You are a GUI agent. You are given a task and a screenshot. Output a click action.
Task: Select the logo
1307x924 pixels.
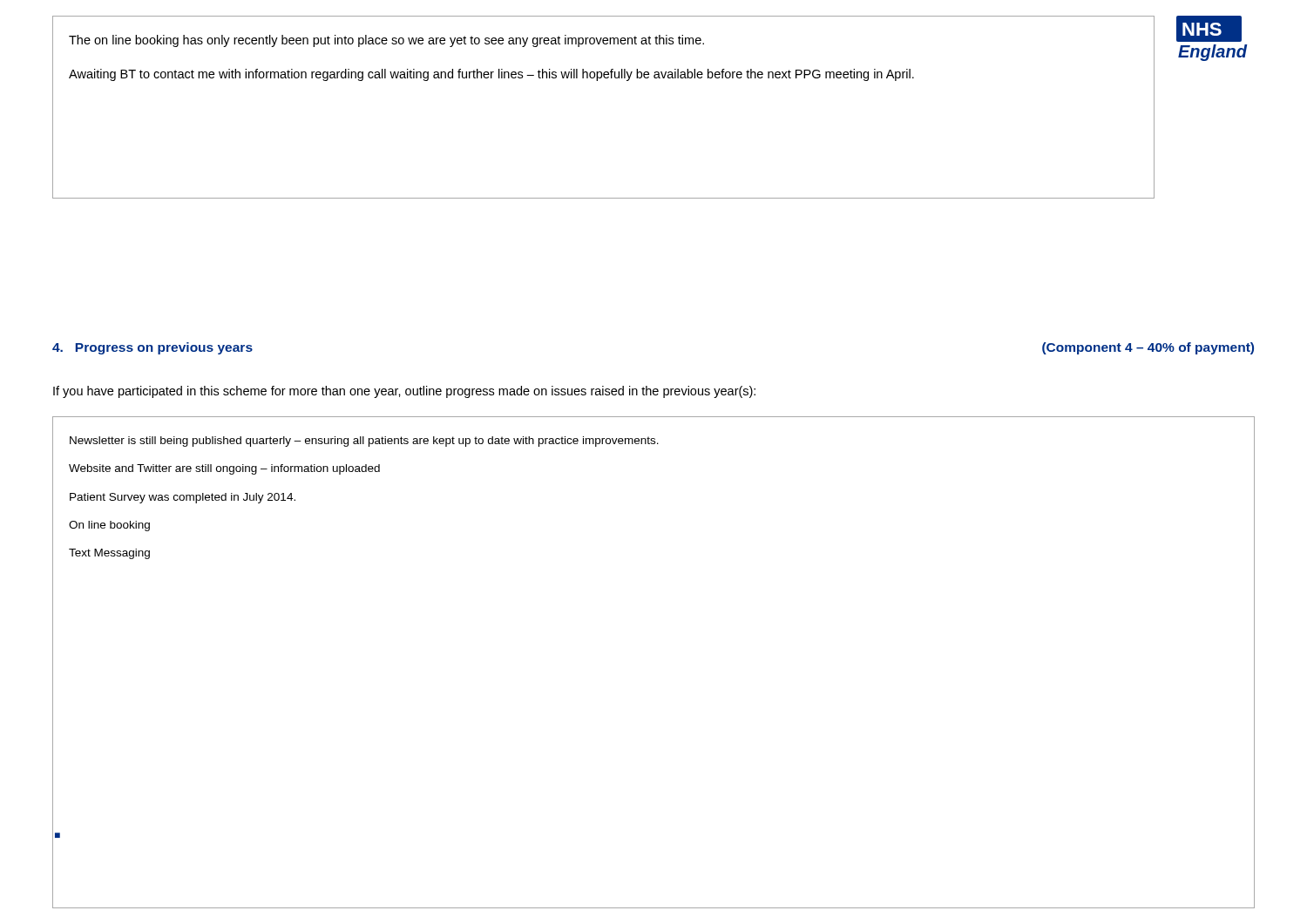(x=1224, y=38)
